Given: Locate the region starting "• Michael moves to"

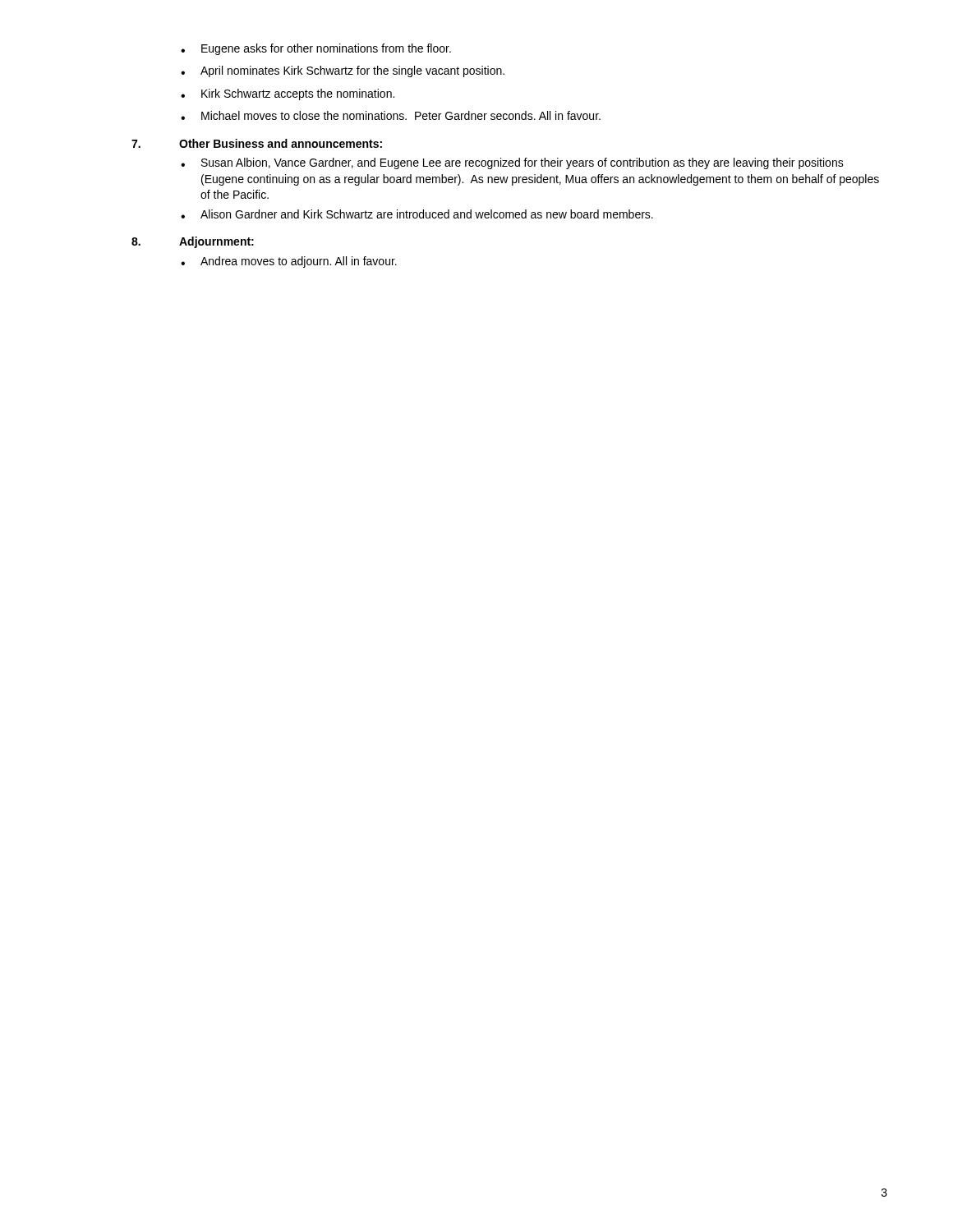Looking at the screenshot, I should click(x=534, y=118).
